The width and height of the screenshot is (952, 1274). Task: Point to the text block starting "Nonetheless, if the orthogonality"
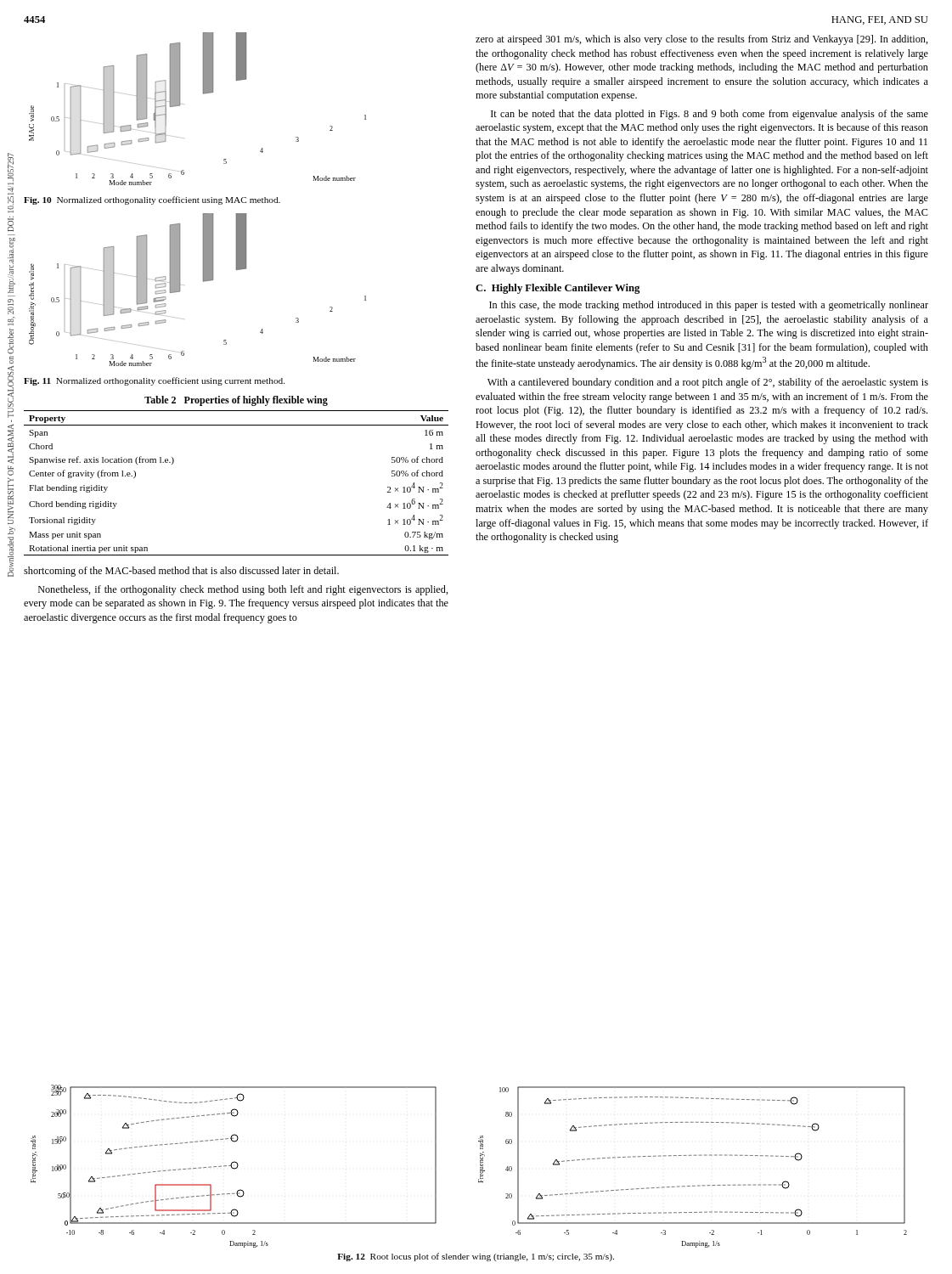[x=236, y=603]
